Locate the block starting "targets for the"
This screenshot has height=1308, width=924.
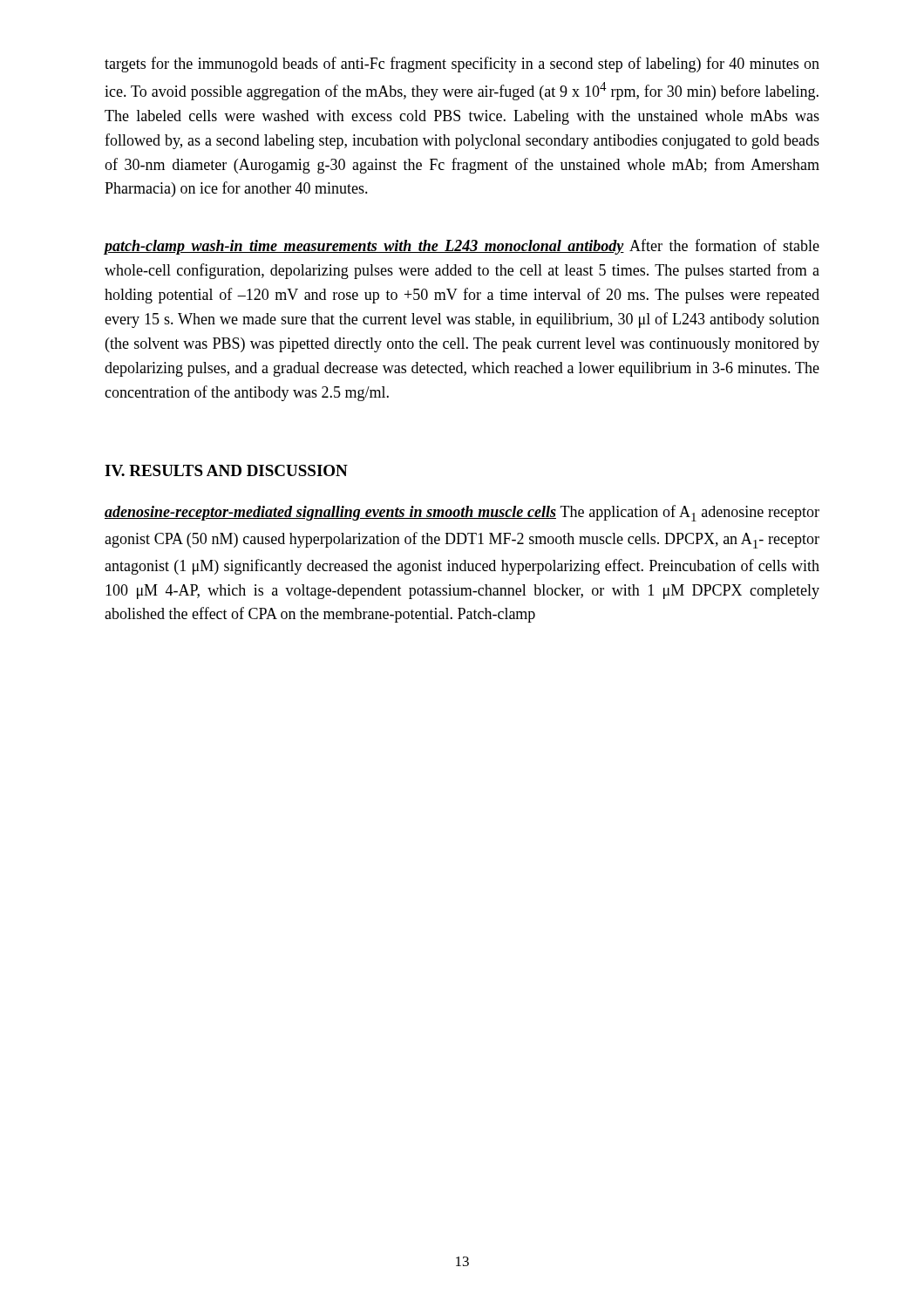click(462, 127)
